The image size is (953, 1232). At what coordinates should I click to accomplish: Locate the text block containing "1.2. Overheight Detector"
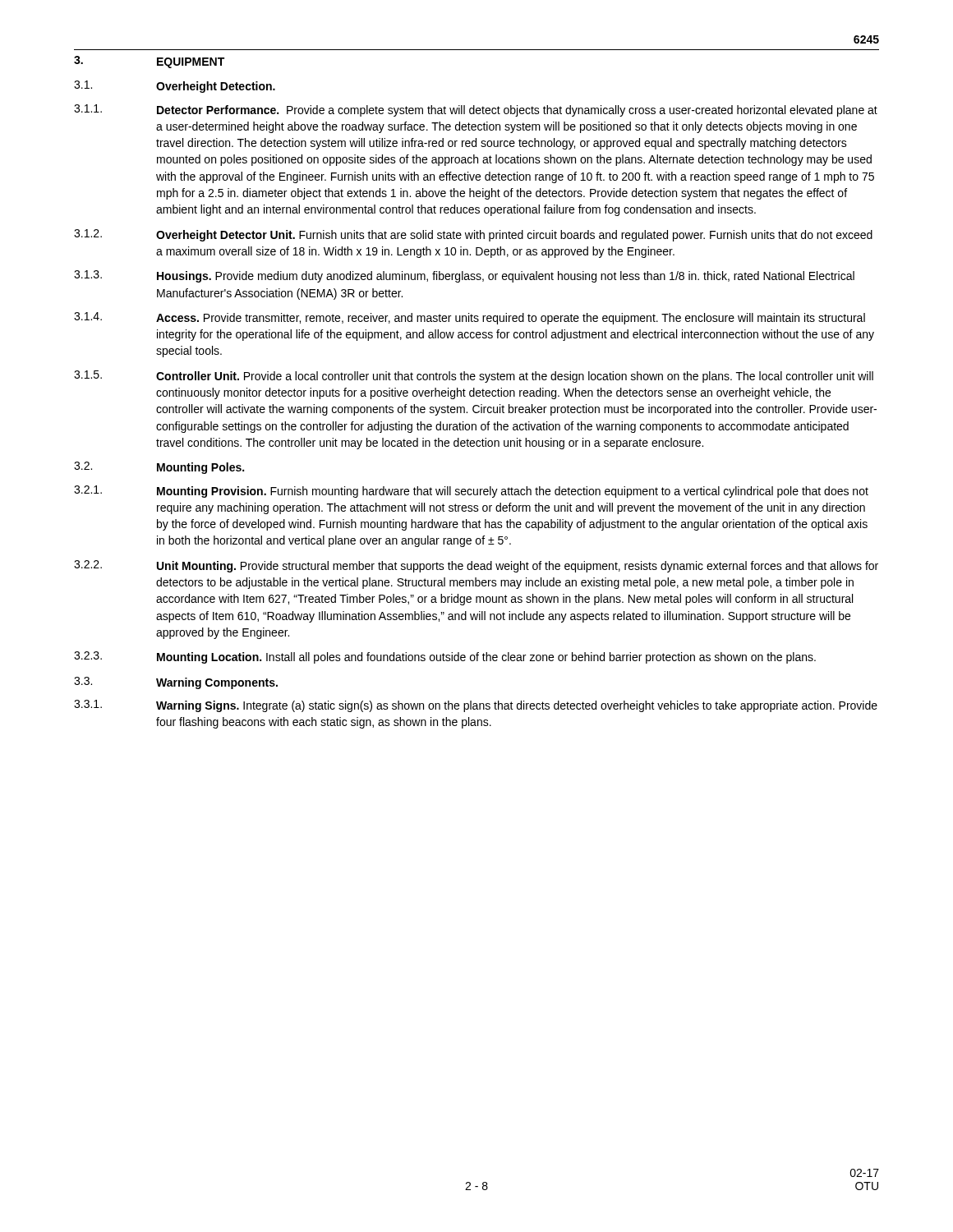point(476,243)
